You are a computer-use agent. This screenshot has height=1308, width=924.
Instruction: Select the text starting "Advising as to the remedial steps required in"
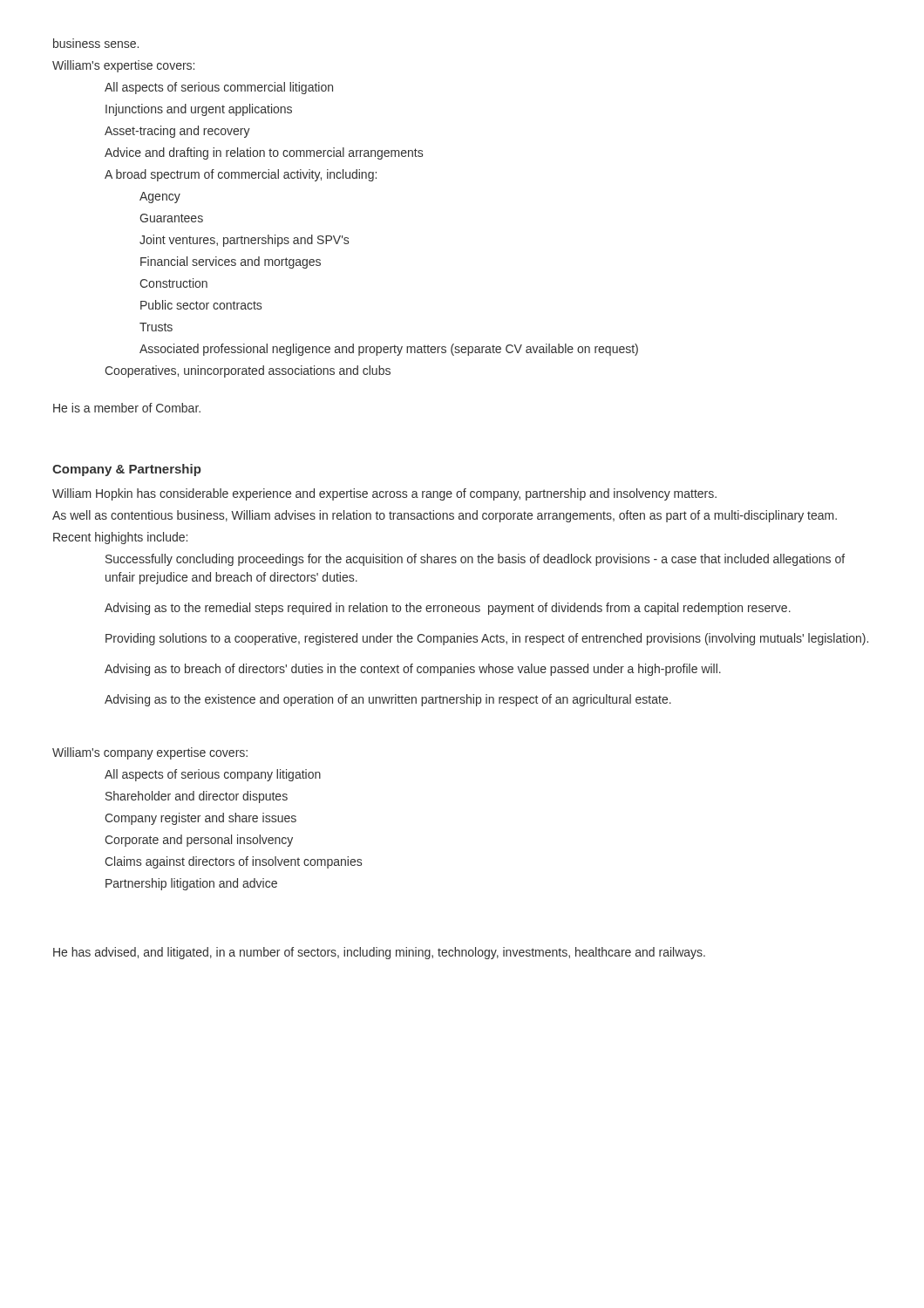[x=448, y=608]
